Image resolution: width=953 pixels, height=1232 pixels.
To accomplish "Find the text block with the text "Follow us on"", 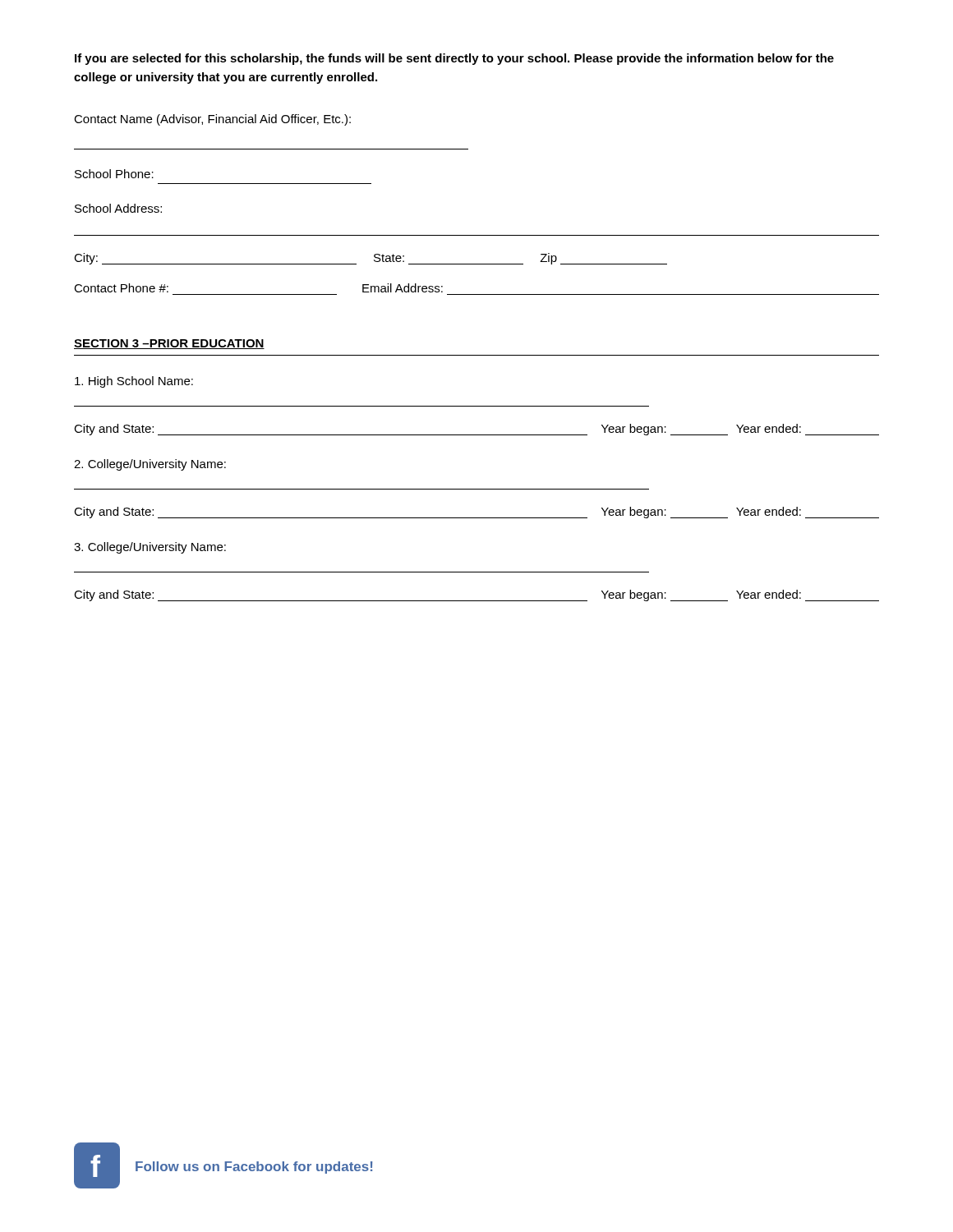I will pos(254,1166).
